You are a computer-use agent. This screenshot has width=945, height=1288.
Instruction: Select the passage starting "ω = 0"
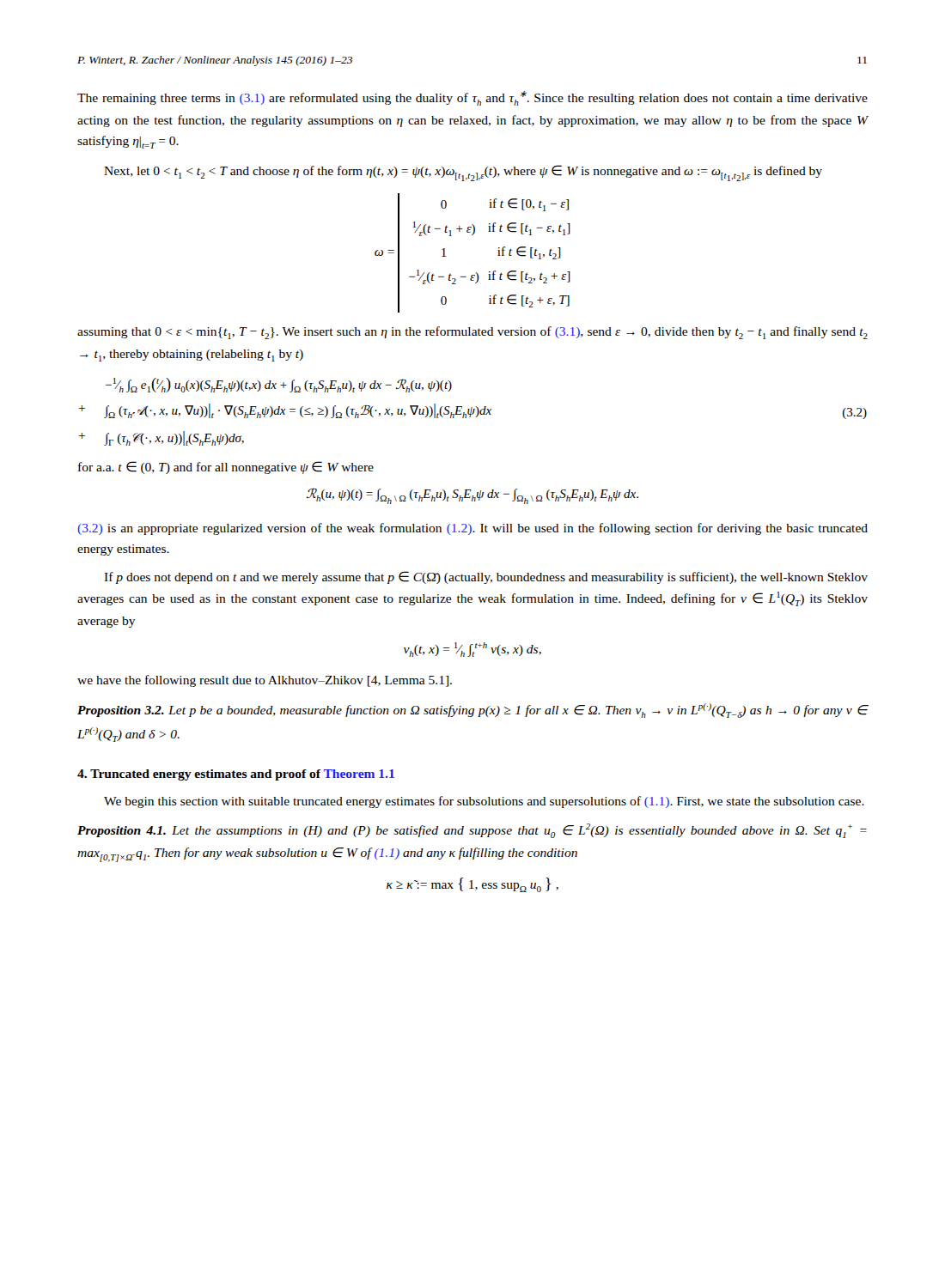[472, 253]
